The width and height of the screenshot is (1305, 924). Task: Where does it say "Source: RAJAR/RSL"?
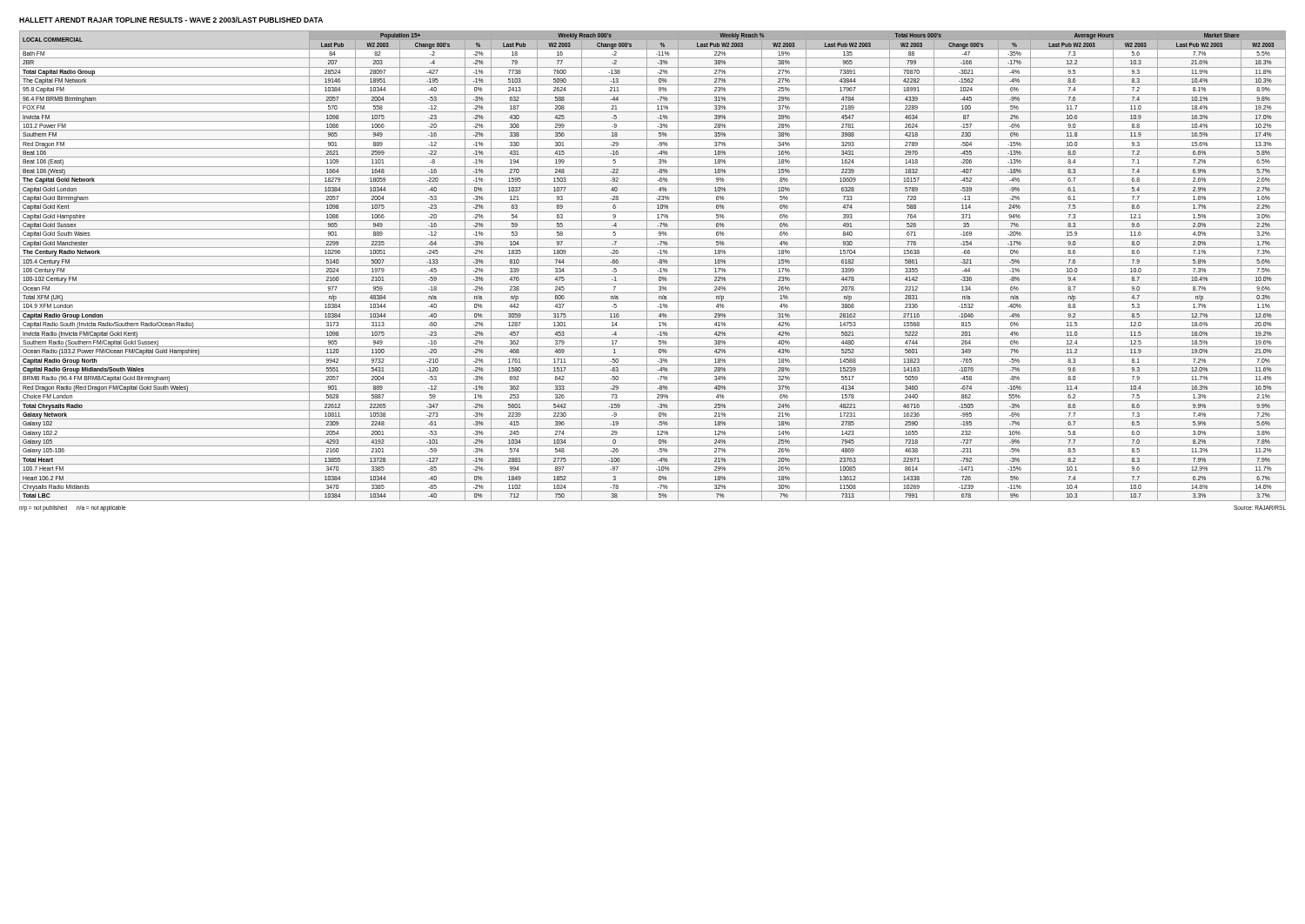pyautogui.click(x=1260, y=507)
